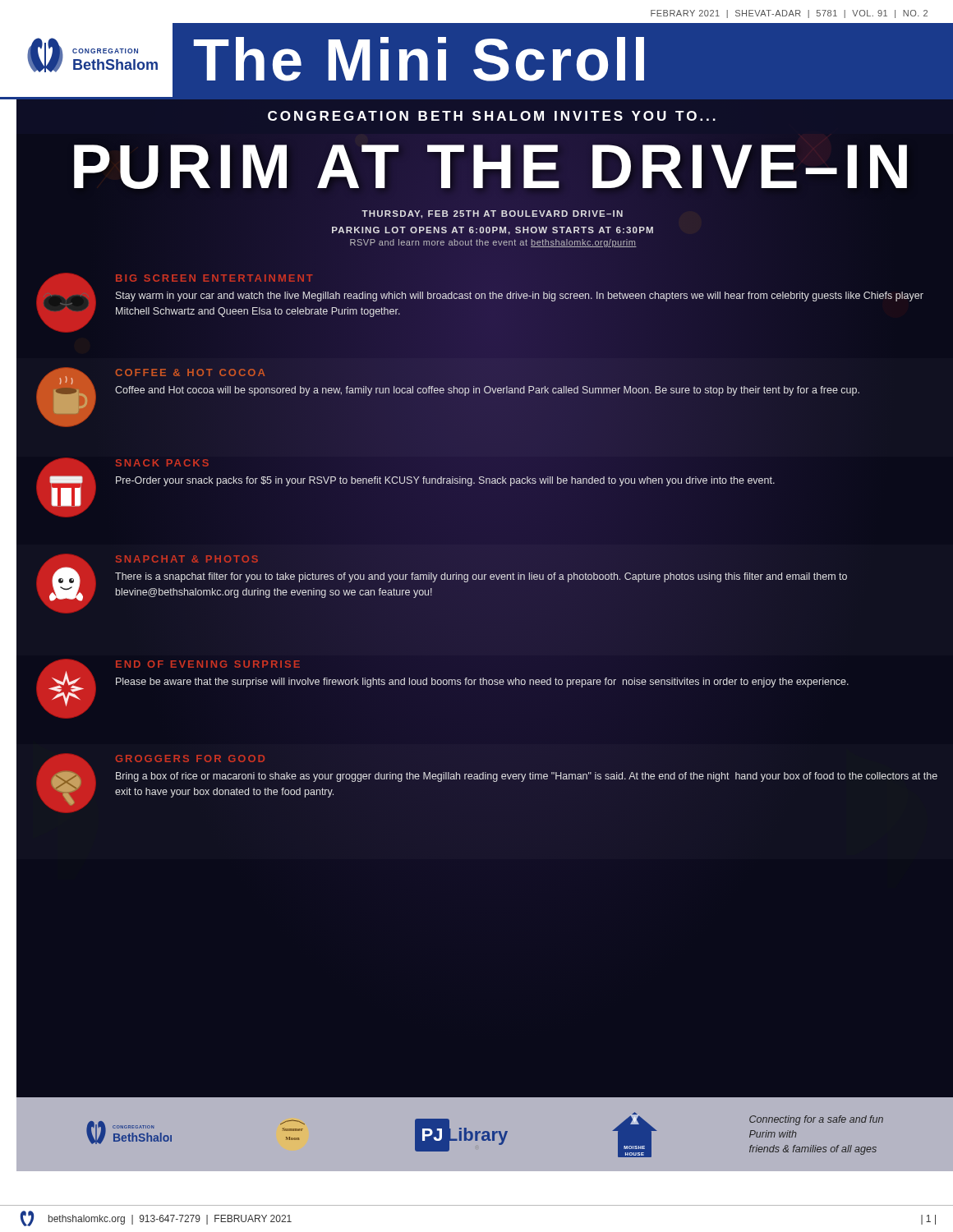Navigate to the passage starting "RSVP and learn more about the event at"
The height and width of the screenshot is (1232, 953).
point(485,242)
